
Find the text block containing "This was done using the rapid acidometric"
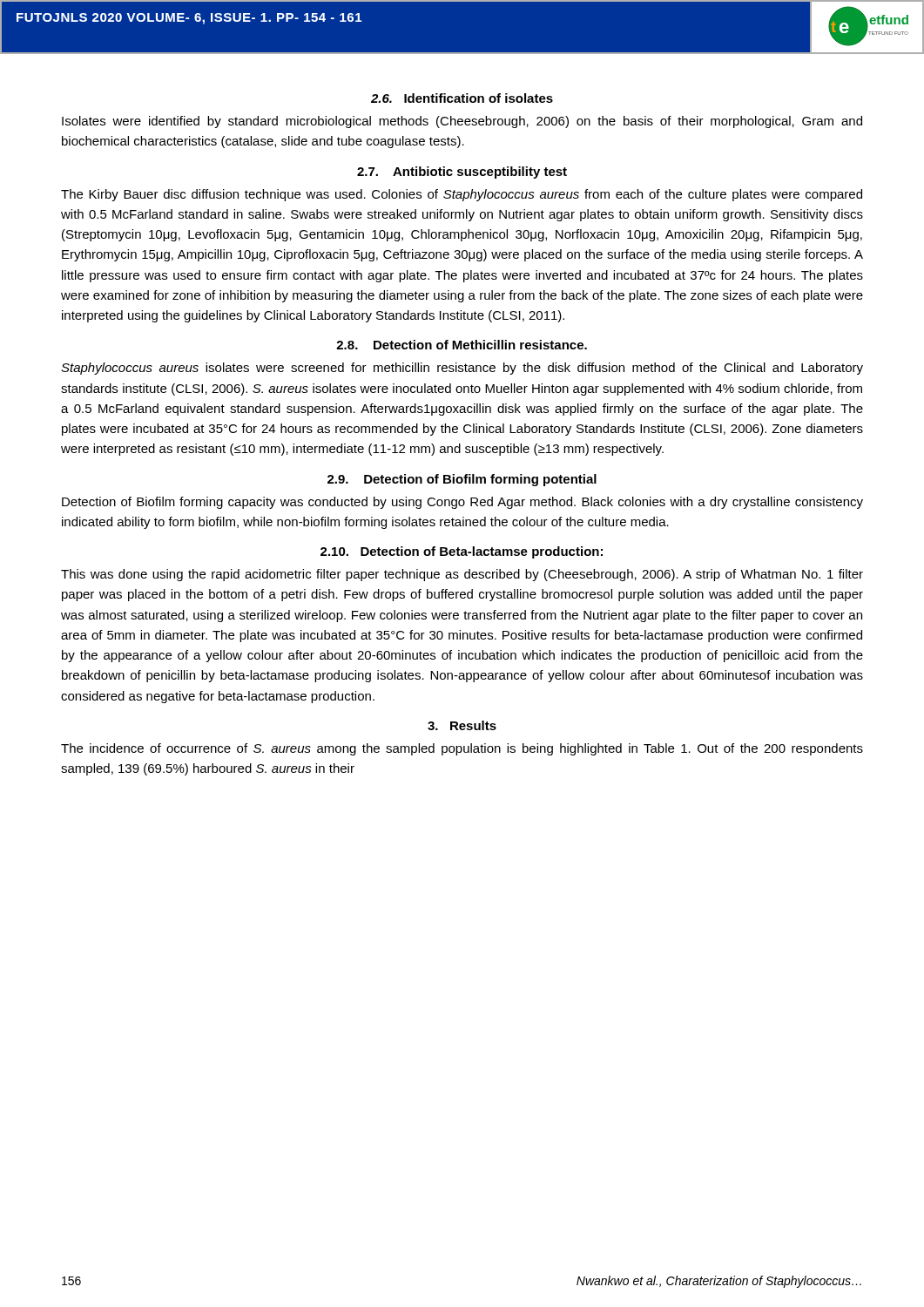pyautogui.click(x=462, y=635)
